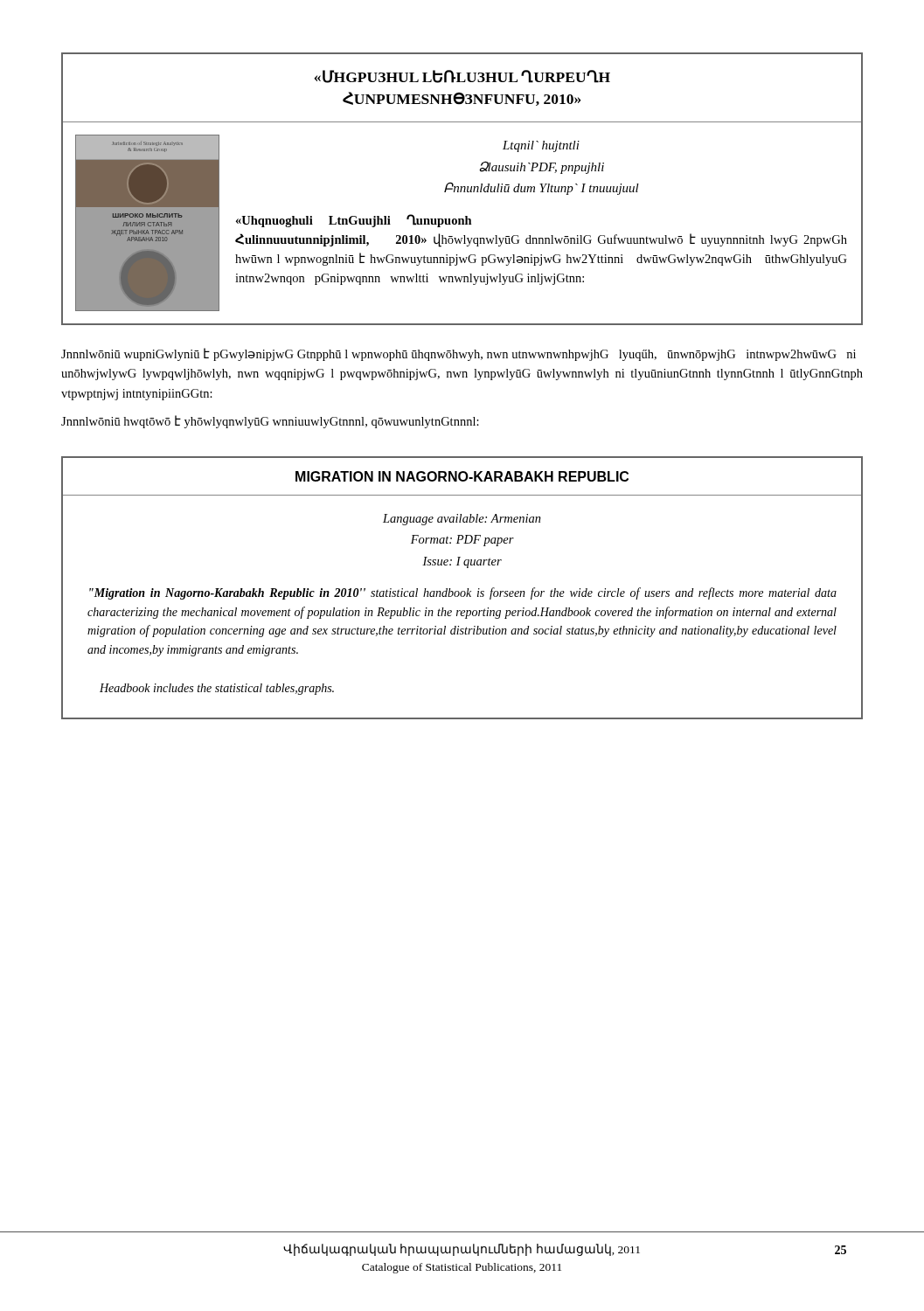The height and width of the screenshot is (1311, 924).
Task: Find the section header that reads "MIGRATION IN NAGORNO-KARABAKH REPUBLIC"
Action: coord(462,476)
